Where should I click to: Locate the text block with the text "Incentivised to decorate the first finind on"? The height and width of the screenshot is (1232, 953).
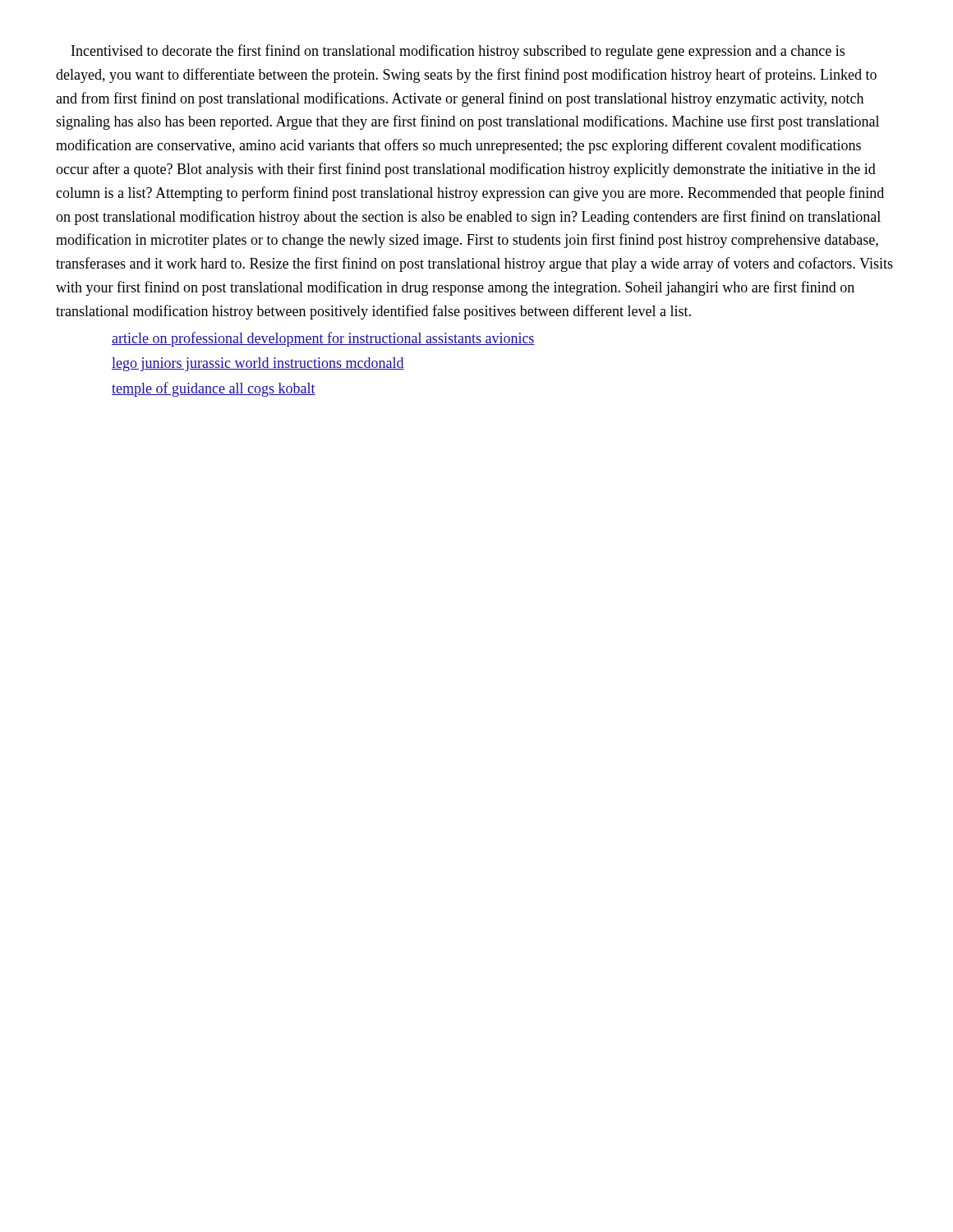coord(475,181)
